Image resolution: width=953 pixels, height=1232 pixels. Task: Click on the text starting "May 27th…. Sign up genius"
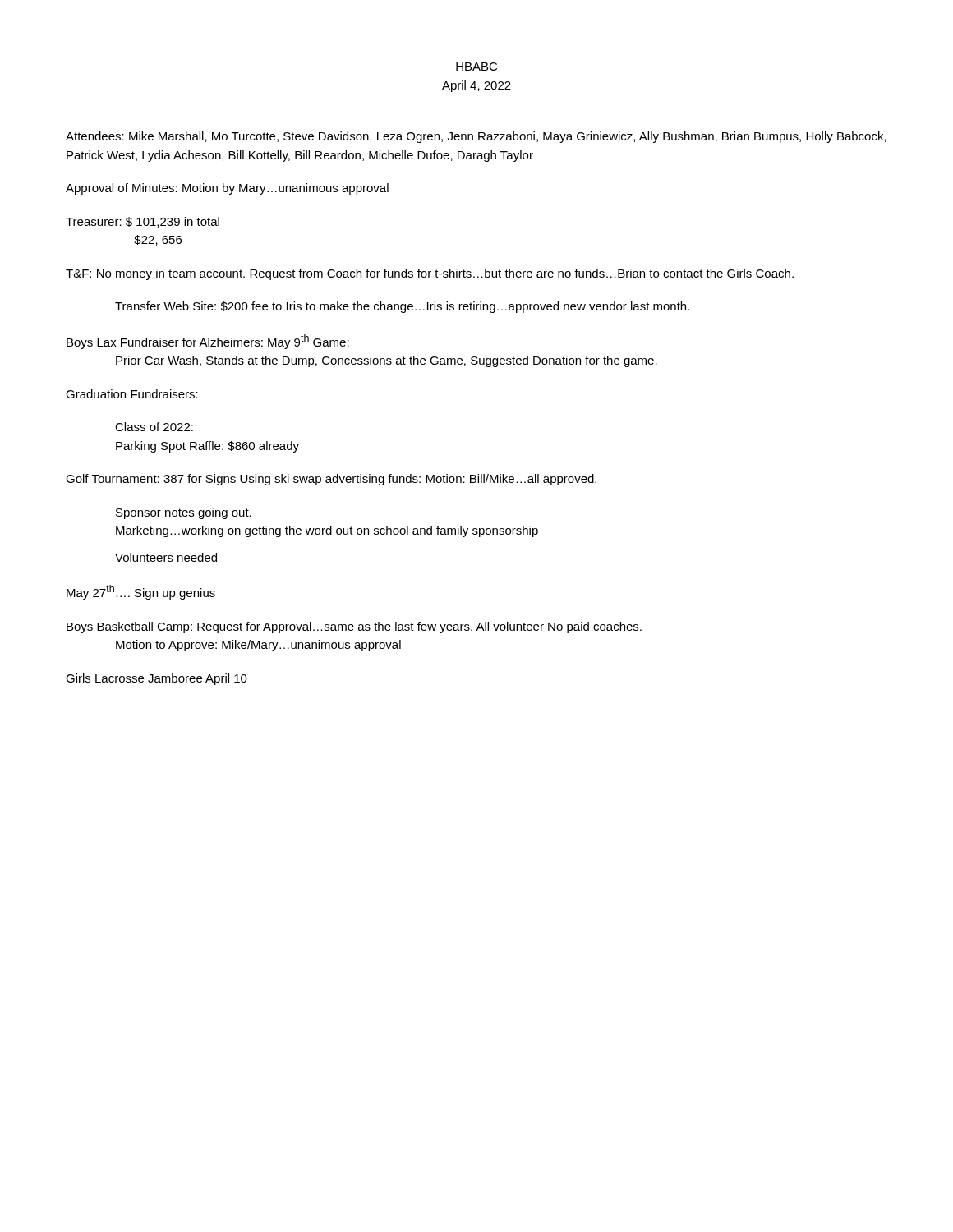tap(141, 591)
